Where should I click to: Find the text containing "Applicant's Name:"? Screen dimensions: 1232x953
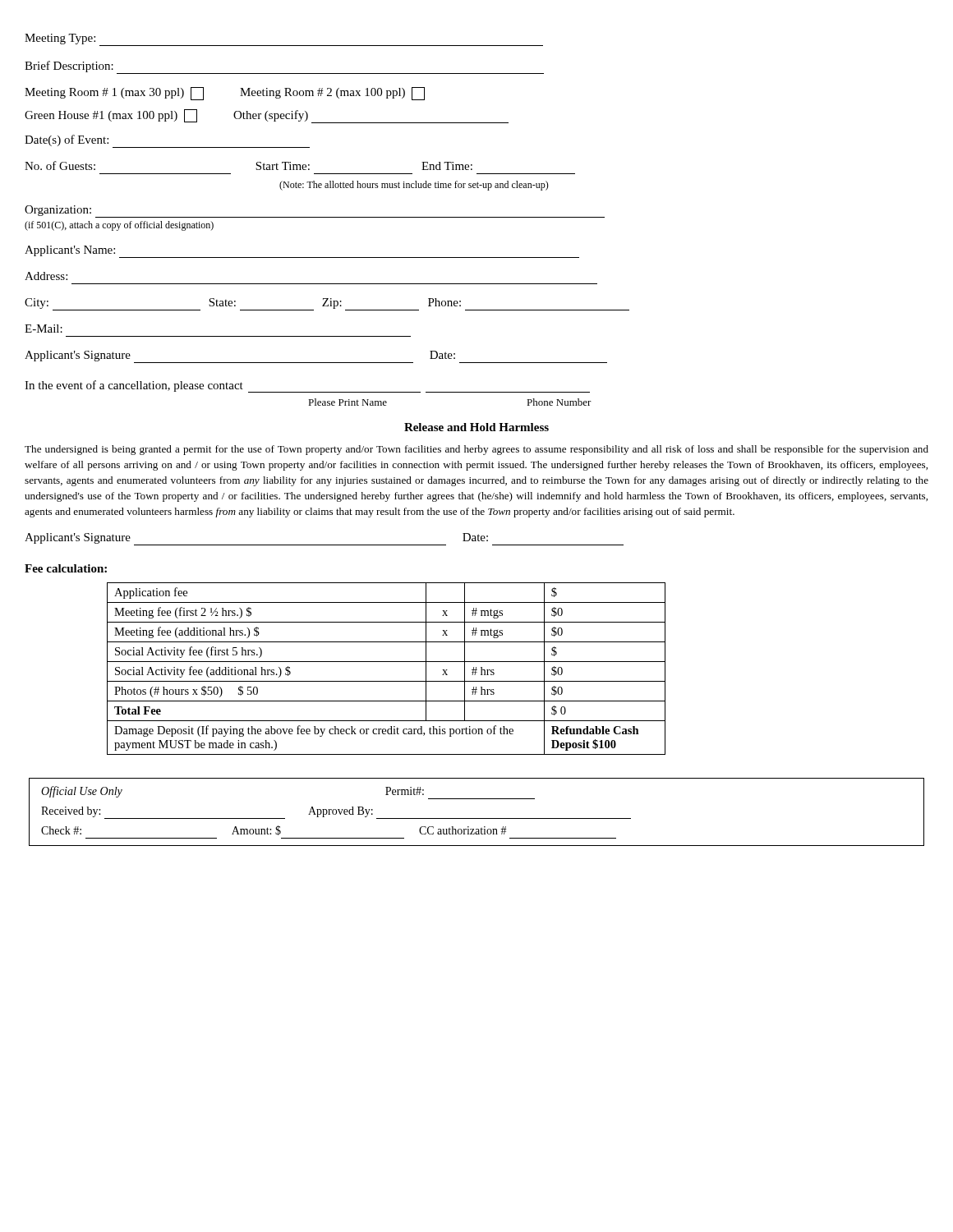[x=302, y=250]
